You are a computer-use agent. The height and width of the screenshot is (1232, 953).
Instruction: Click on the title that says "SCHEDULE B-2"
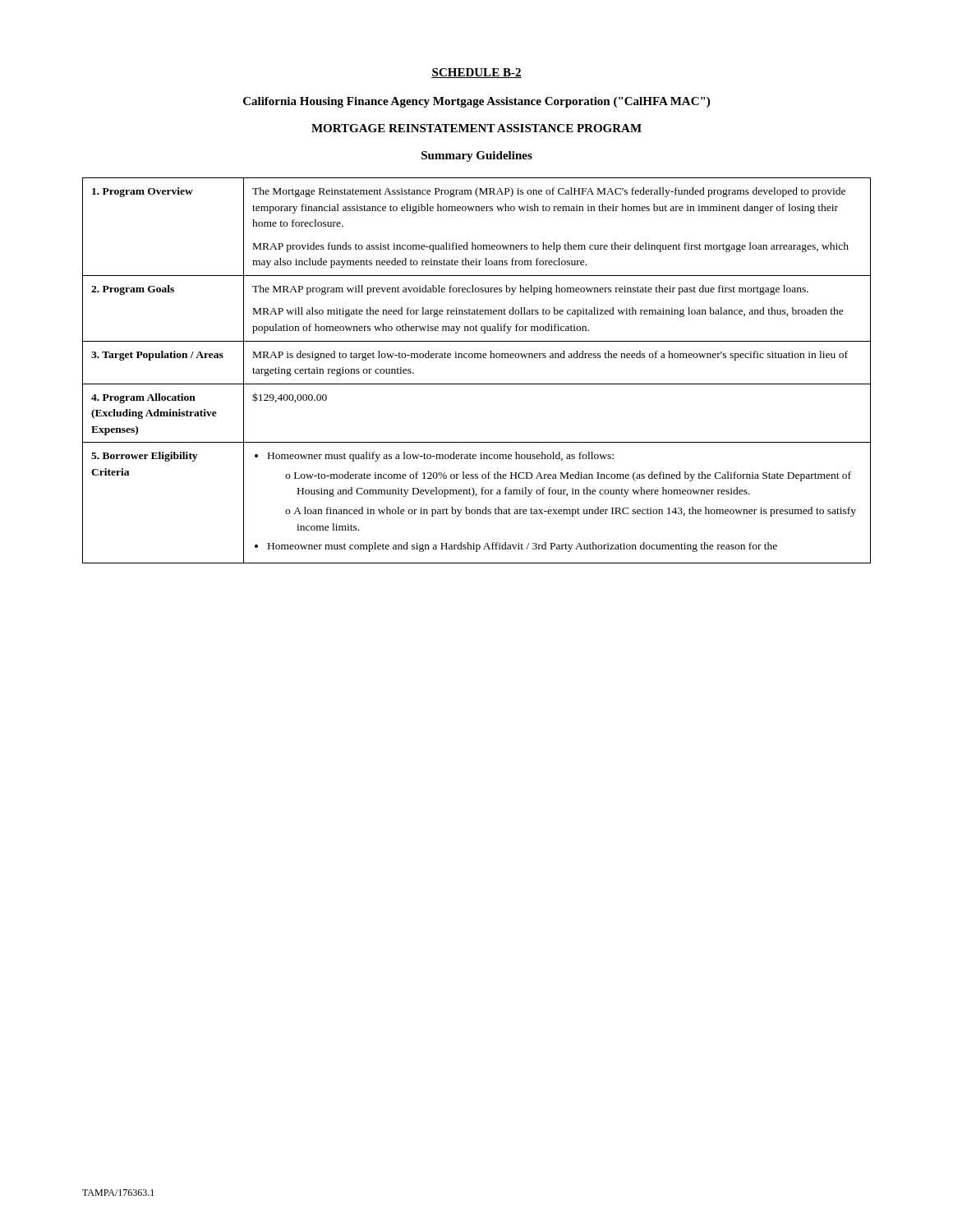(476, 72)
